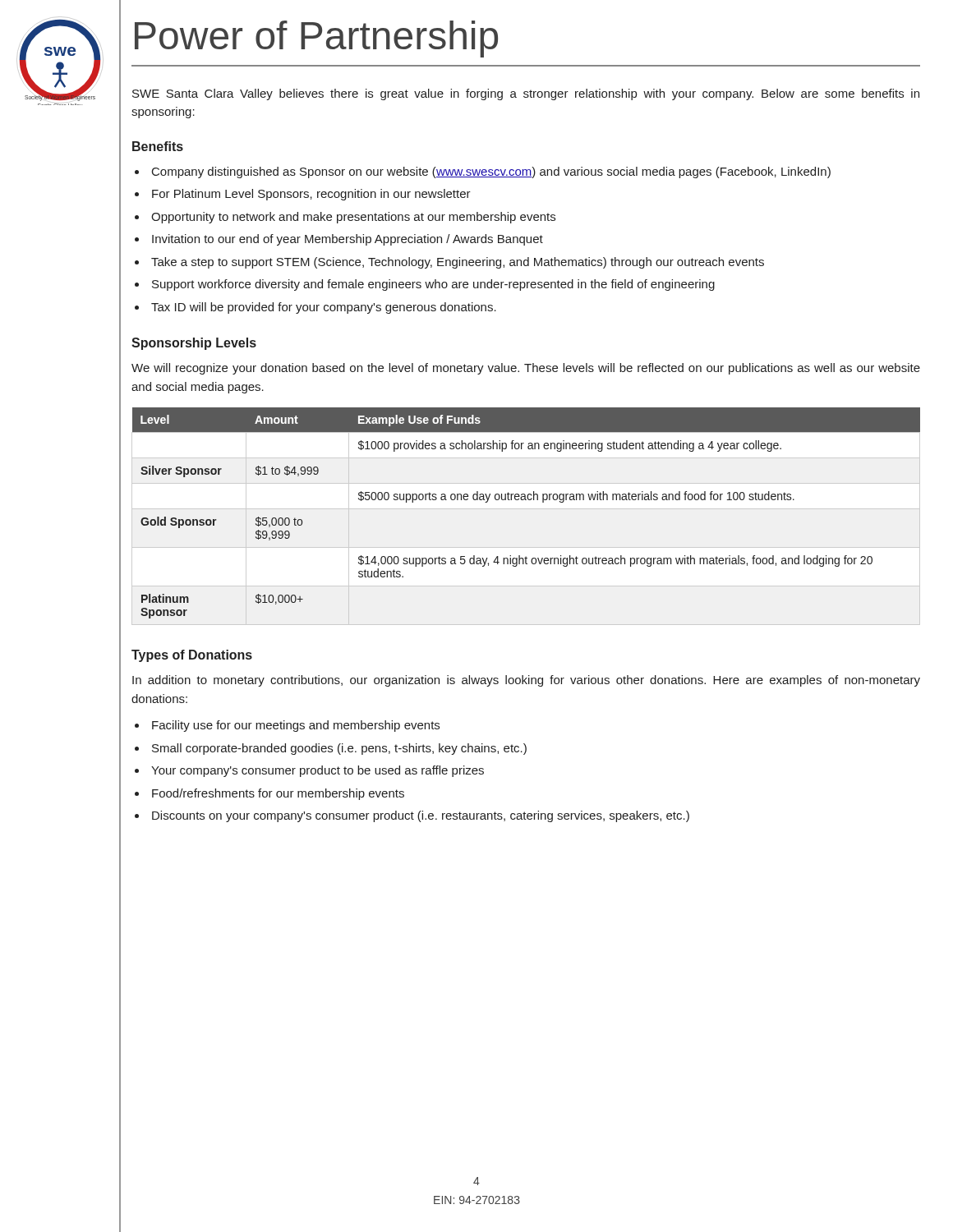Find the logo

(x=60, y=61)
